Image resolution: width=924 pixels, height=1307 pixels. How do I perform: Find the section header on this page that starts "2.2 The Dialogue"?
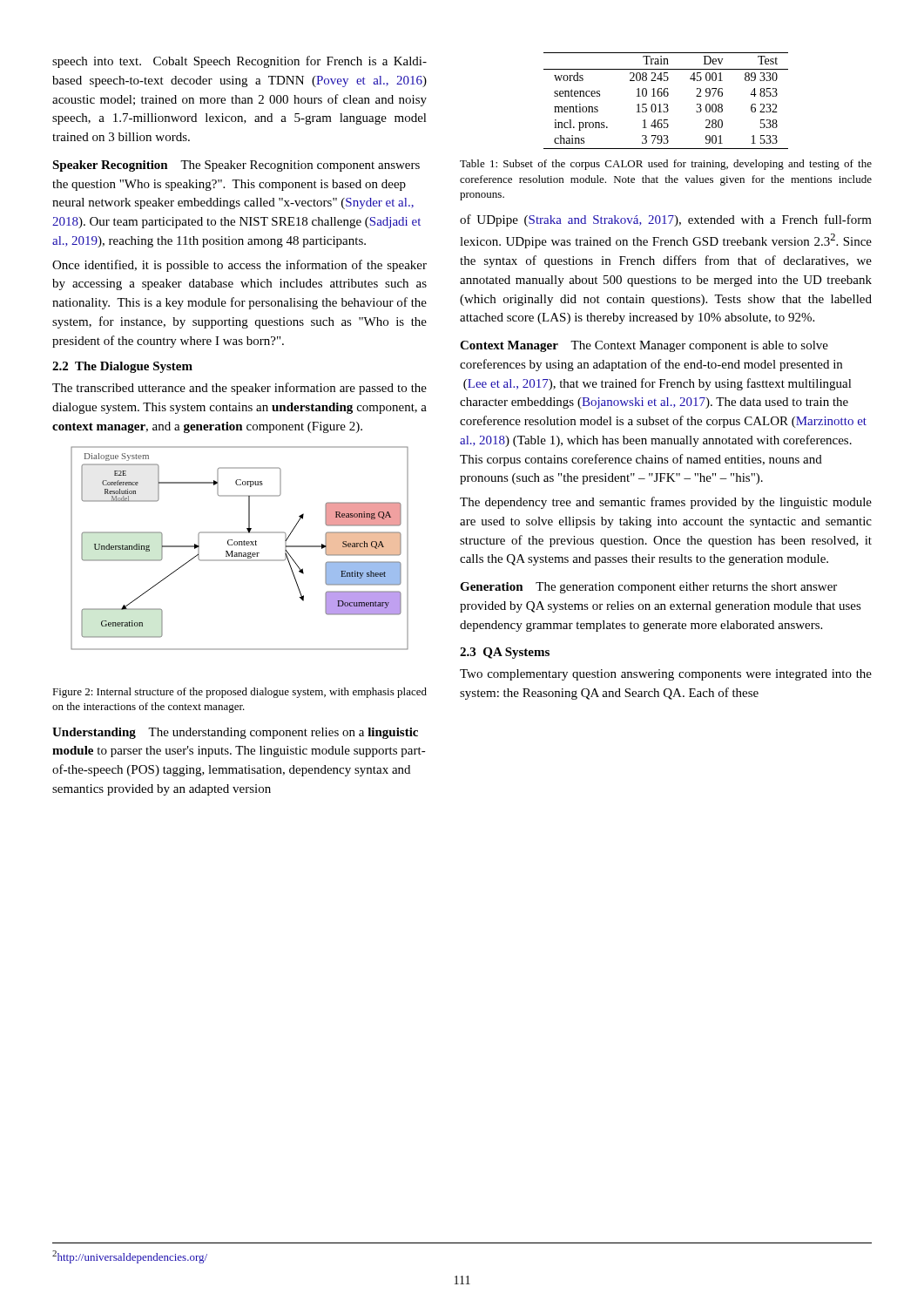pos(122,366)
